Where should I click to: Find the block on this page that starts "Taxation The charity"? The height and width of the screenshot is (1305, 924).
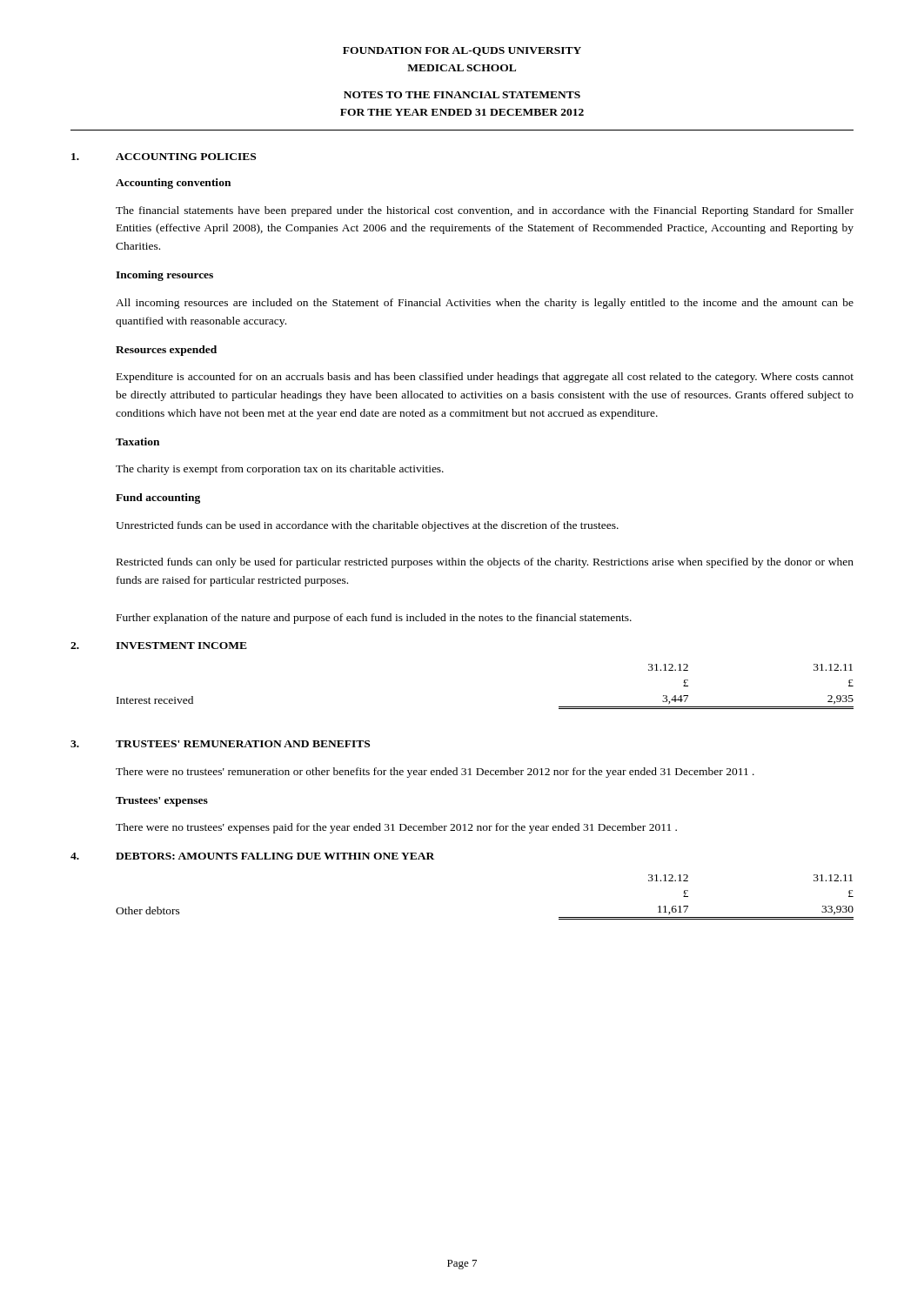[137, 442]
